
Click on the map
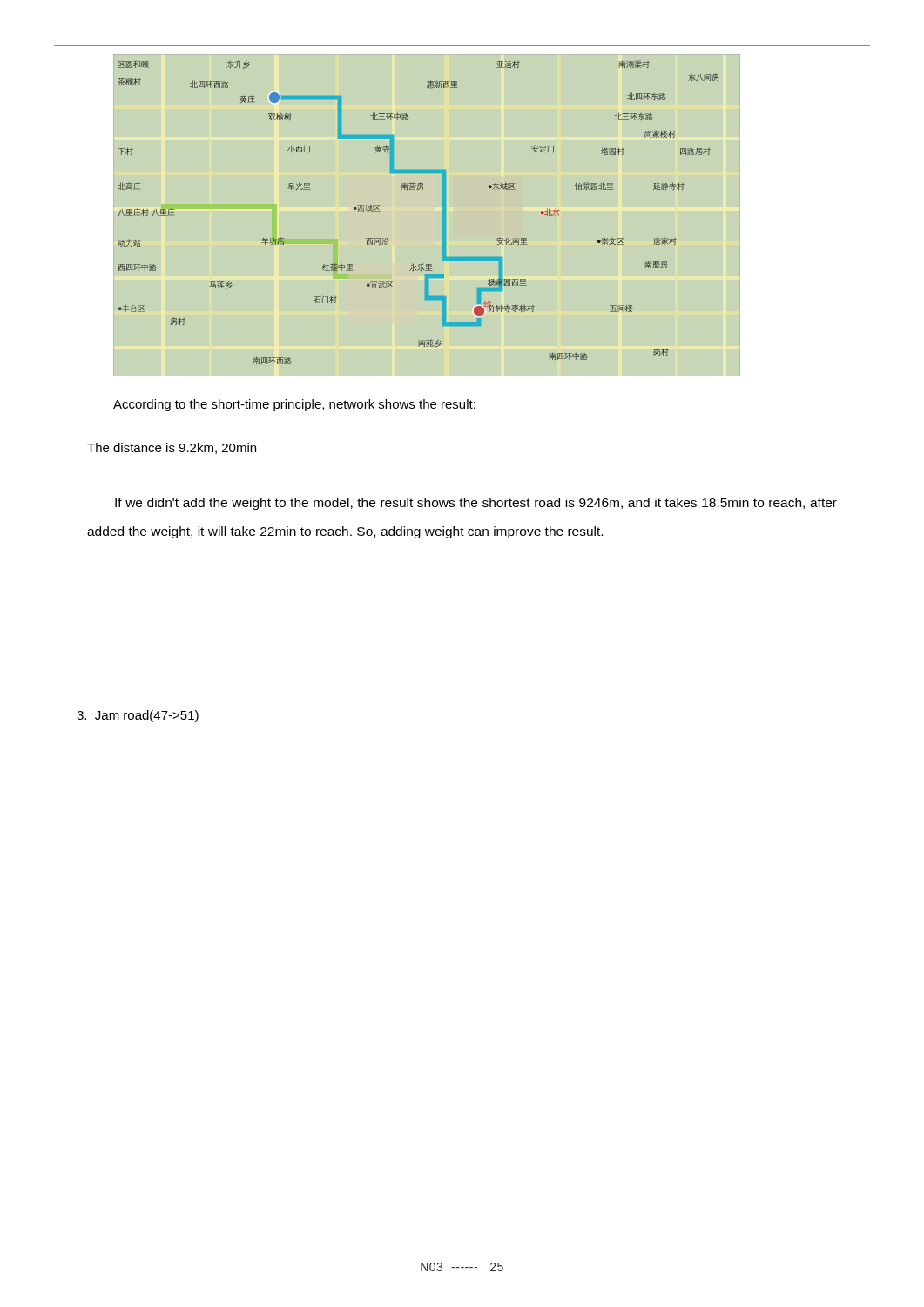click(x=427, y=215)
